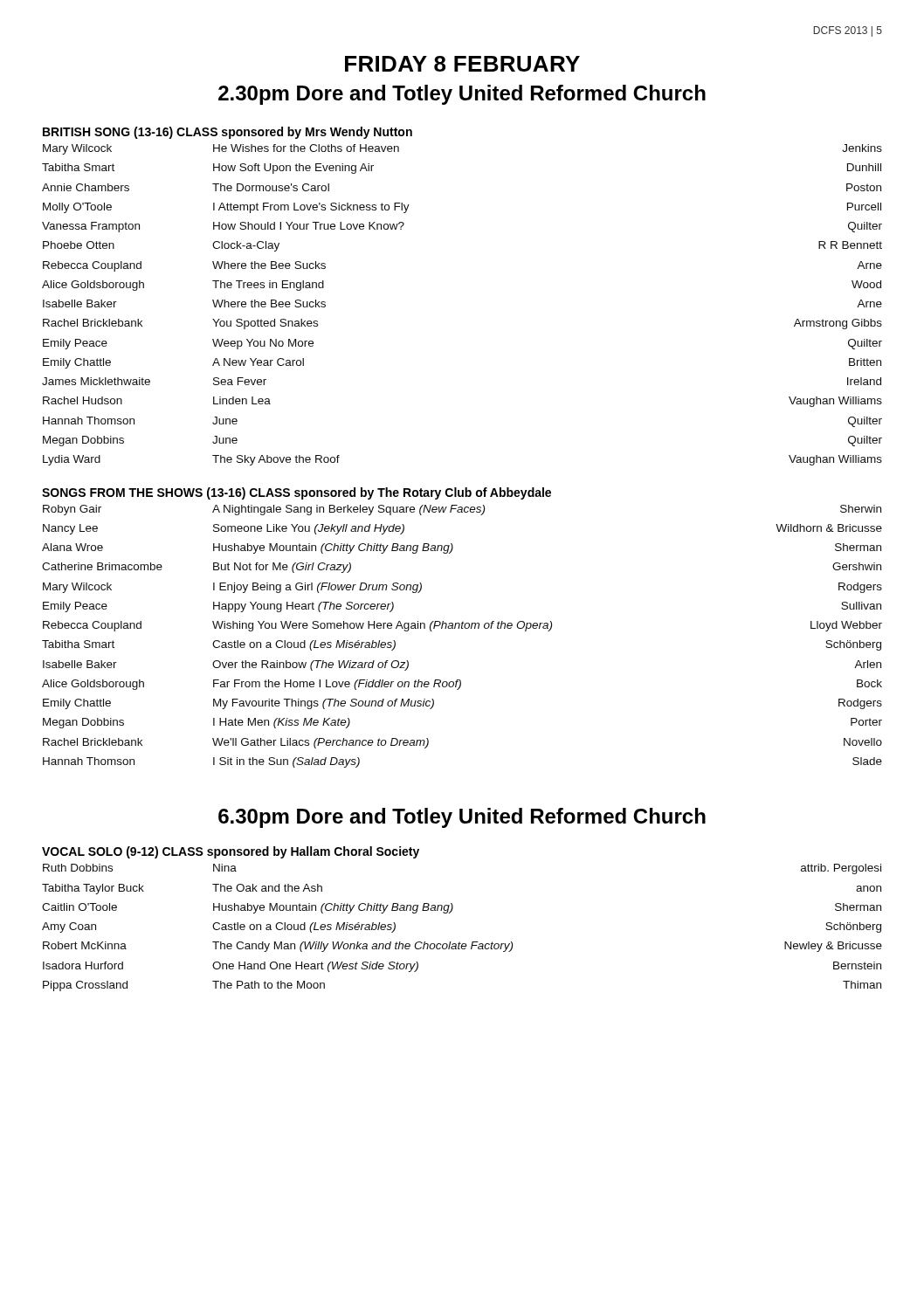Select the list item that reads "Isadora HurfordOne Hand One Heart (West Side Story)Bernstein"
This screenshot has width=924, height=1310.
(89, 965)
